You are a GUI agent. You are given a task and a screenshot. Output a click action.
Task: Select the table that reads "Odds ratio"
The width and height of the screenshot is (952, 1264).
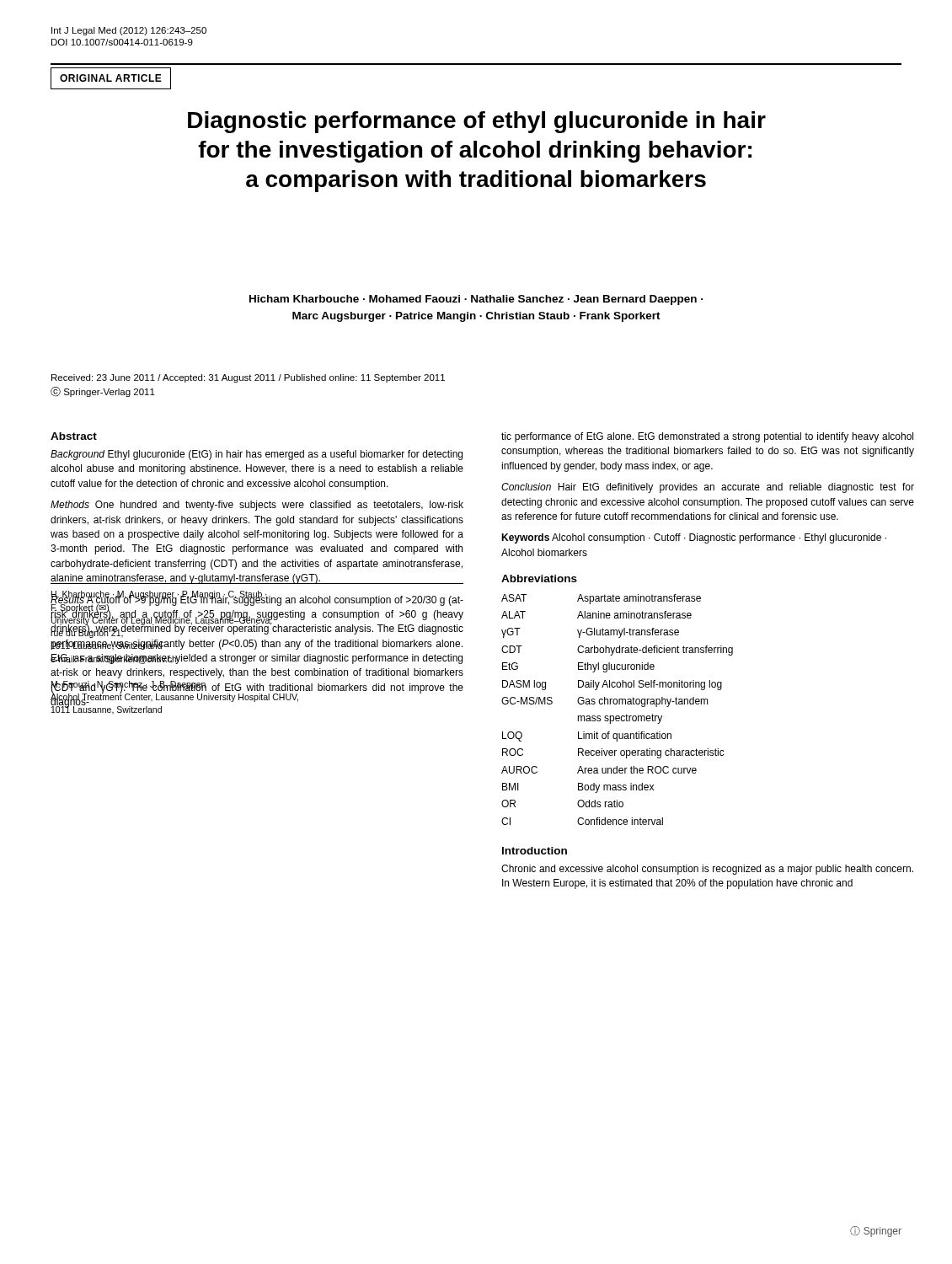(x=708, y=710)
